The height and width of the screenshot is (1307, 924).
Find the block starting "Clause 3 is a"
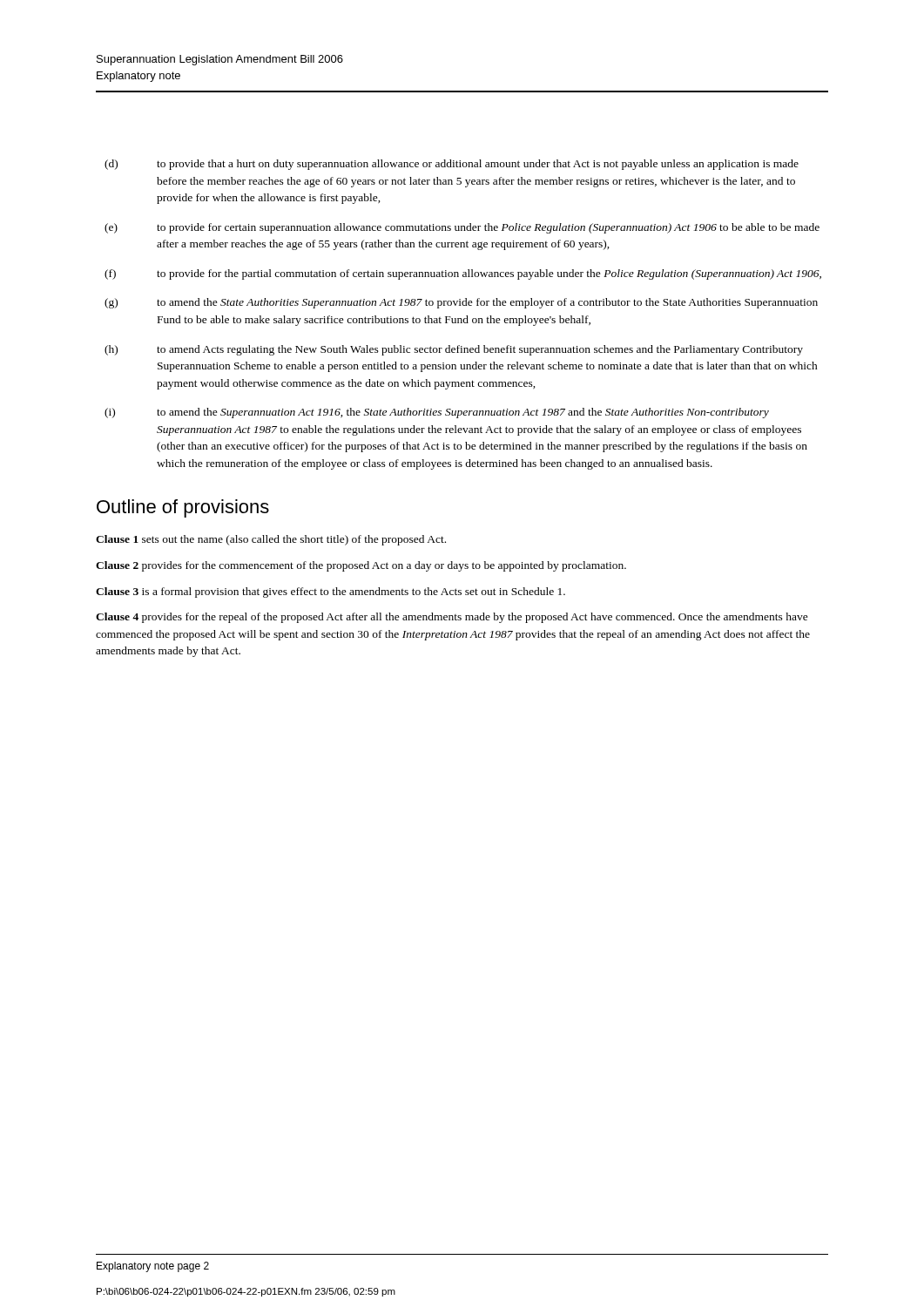(331, 591)
